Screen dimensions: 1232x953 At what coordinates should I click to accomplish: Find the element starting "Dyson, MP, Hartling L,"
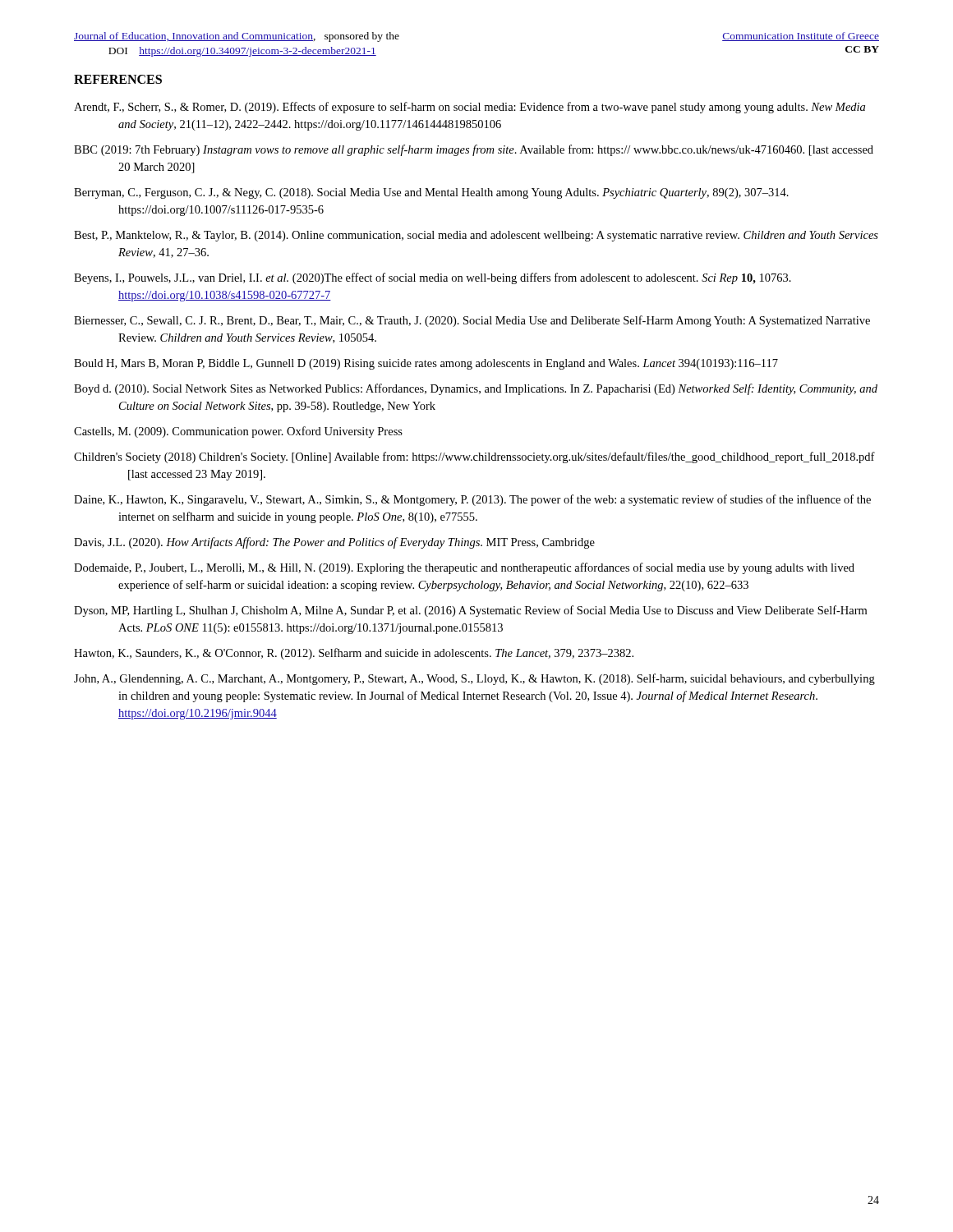(x=471, y=619)
